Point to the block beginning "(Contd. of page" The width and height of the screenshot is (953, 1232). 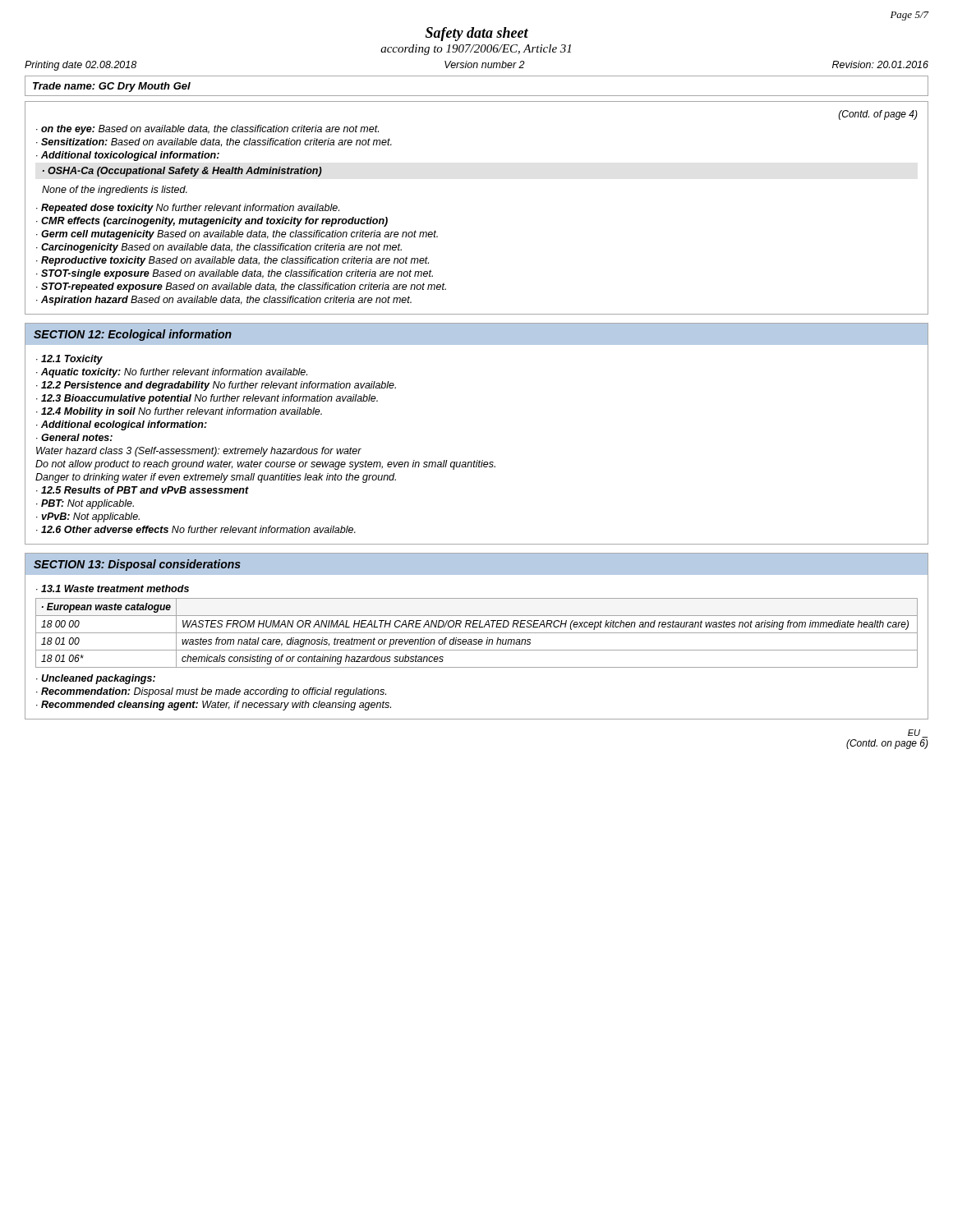(x=878, y=115)
